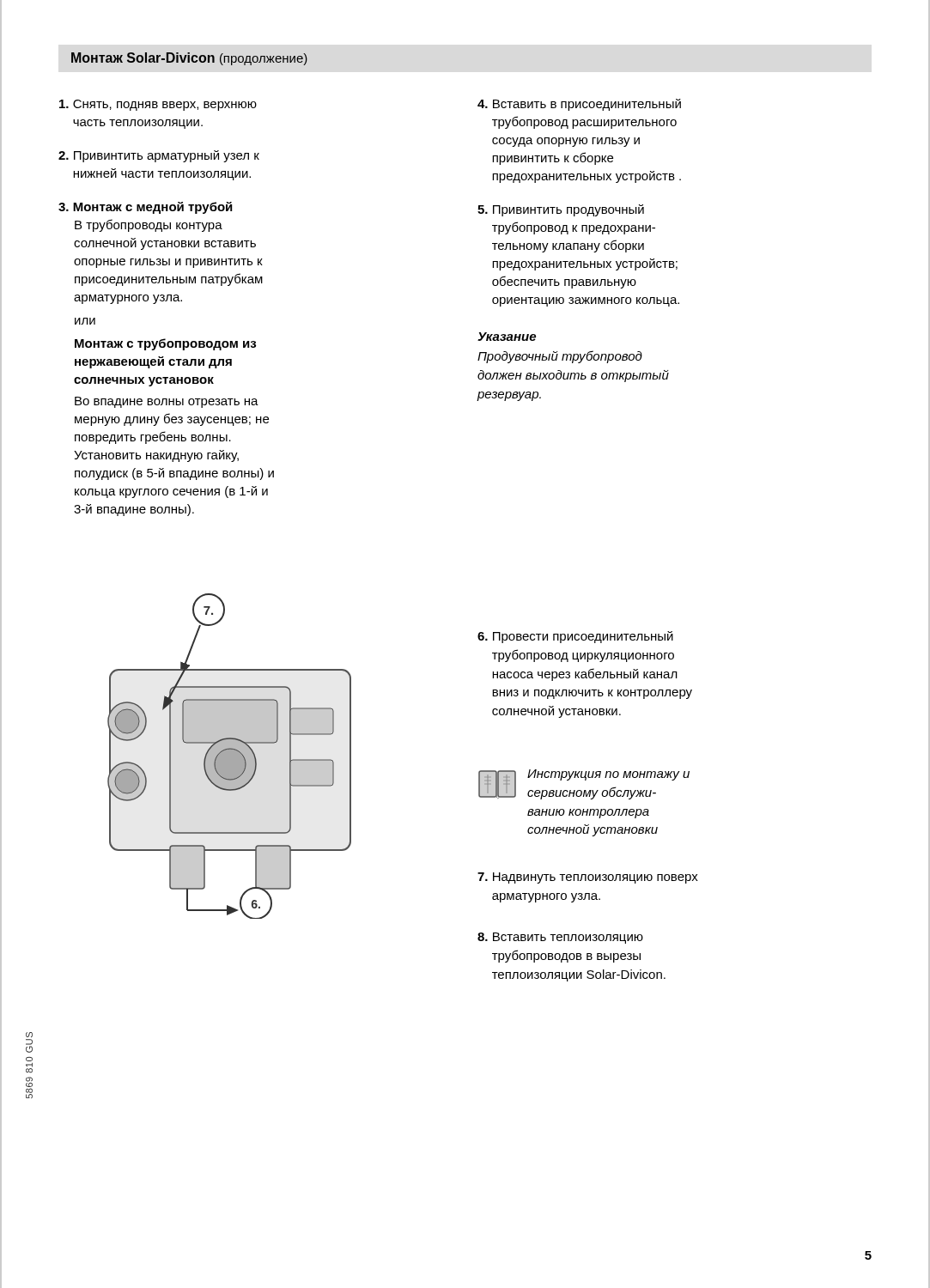
Task: Find the list item that says "4. Вставить в присоединительный трубопровод расширительного сосуда"
Action: coord(580,140)
